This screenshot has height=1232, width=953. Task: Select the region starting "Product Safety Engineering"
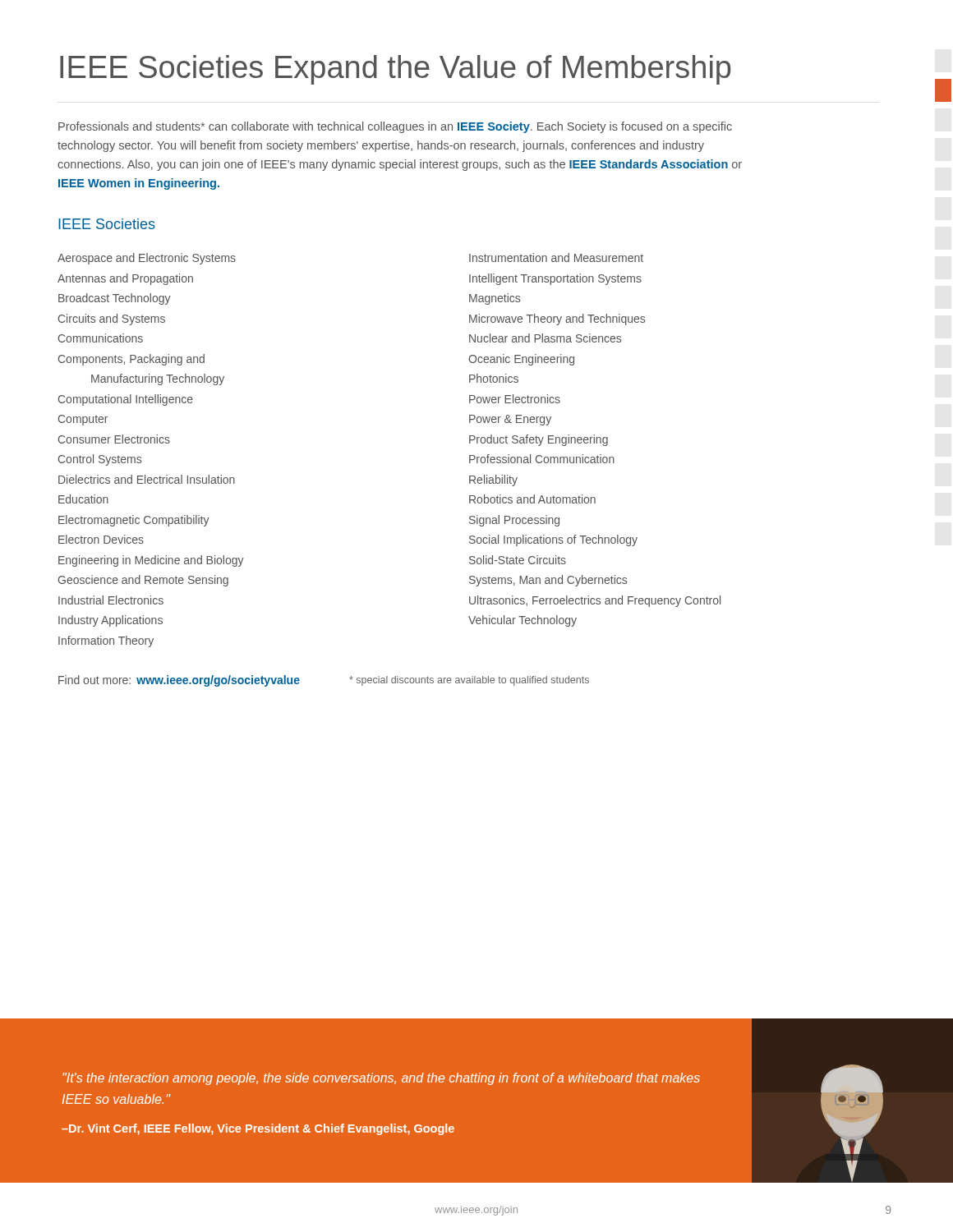539,440
